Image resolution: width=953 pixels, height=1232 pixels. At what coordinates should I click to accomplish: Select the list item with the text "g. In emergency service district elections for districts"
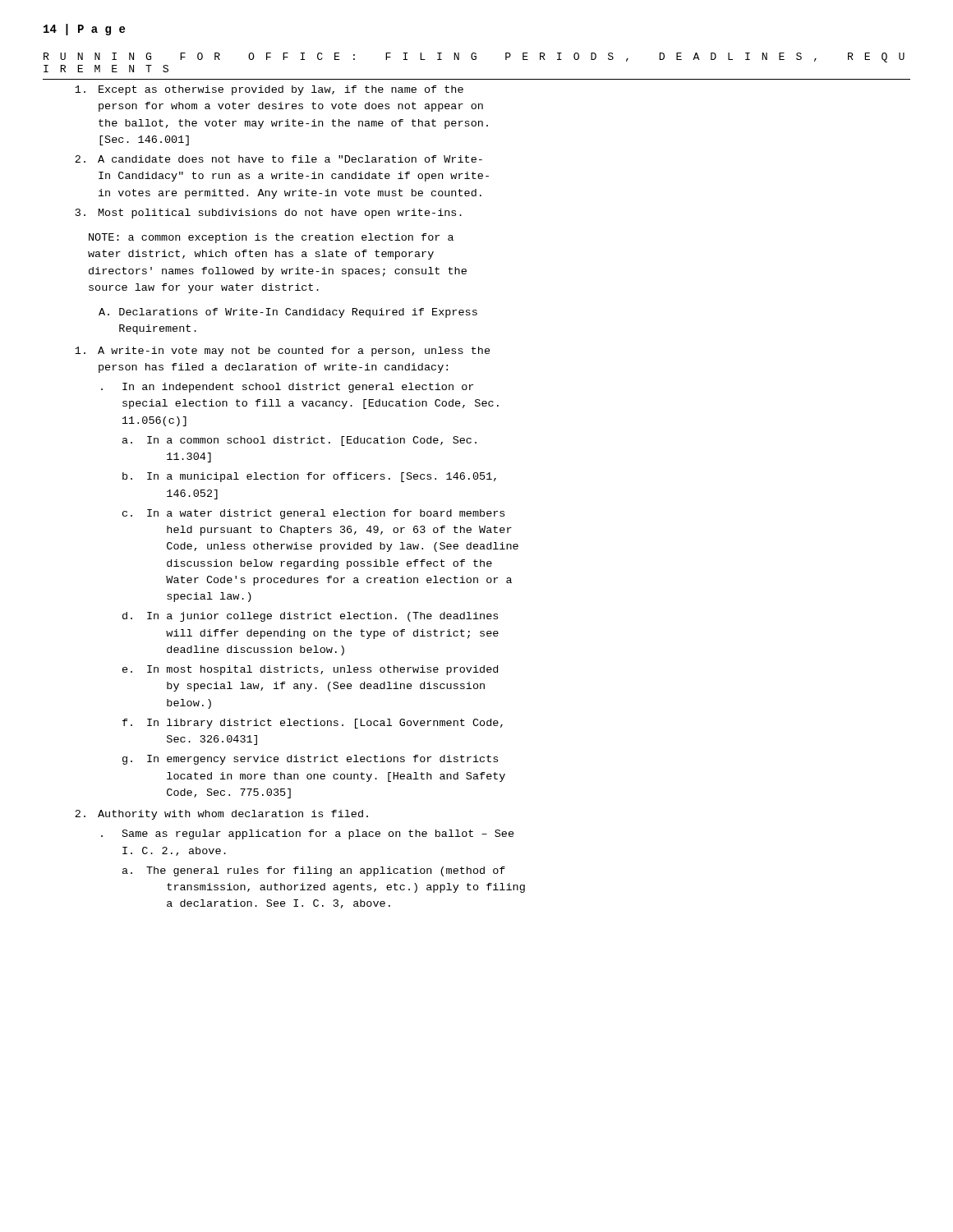(516, 777)
